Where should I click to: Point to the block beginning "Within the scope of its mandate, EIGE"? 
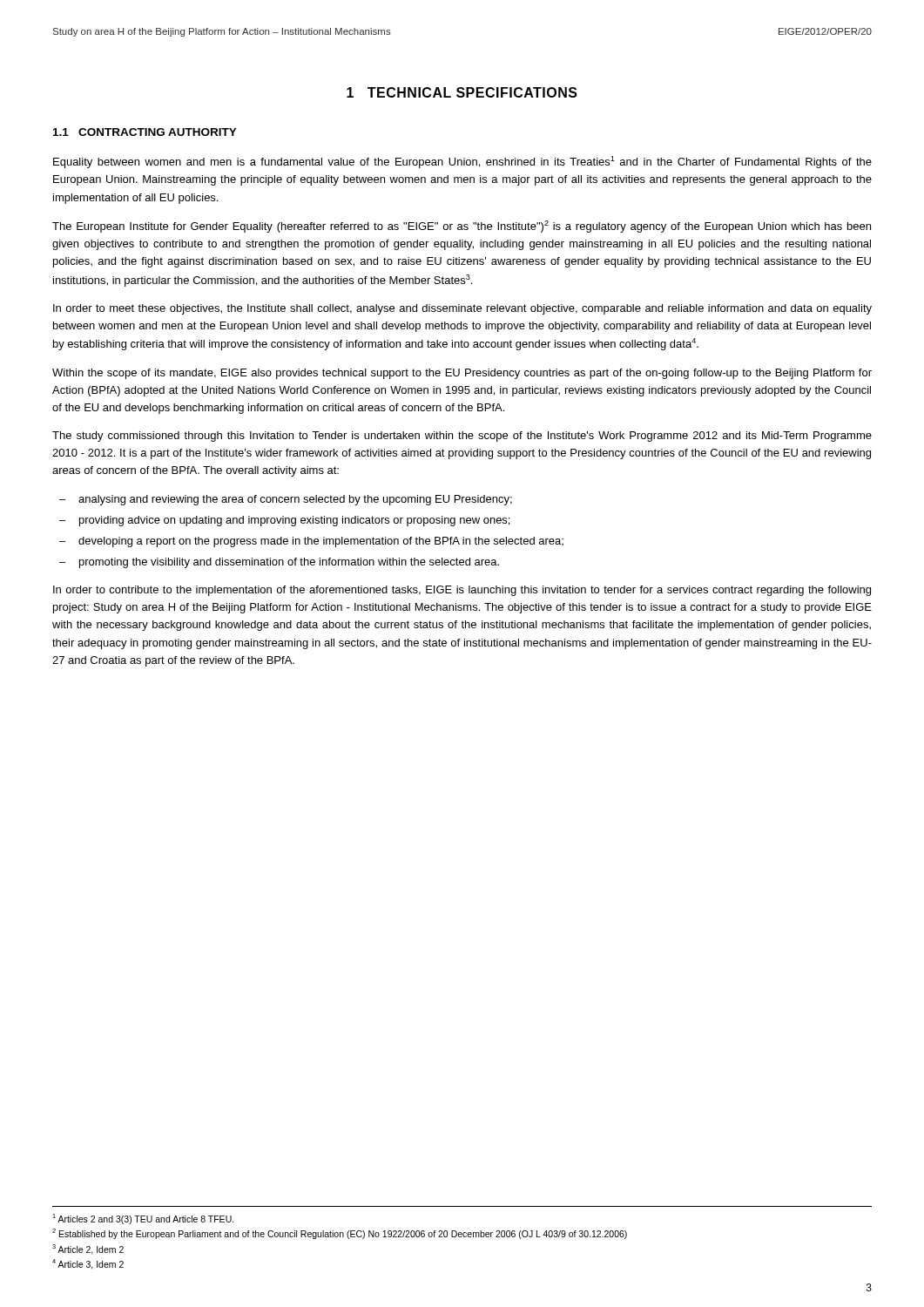pos(462,390)
